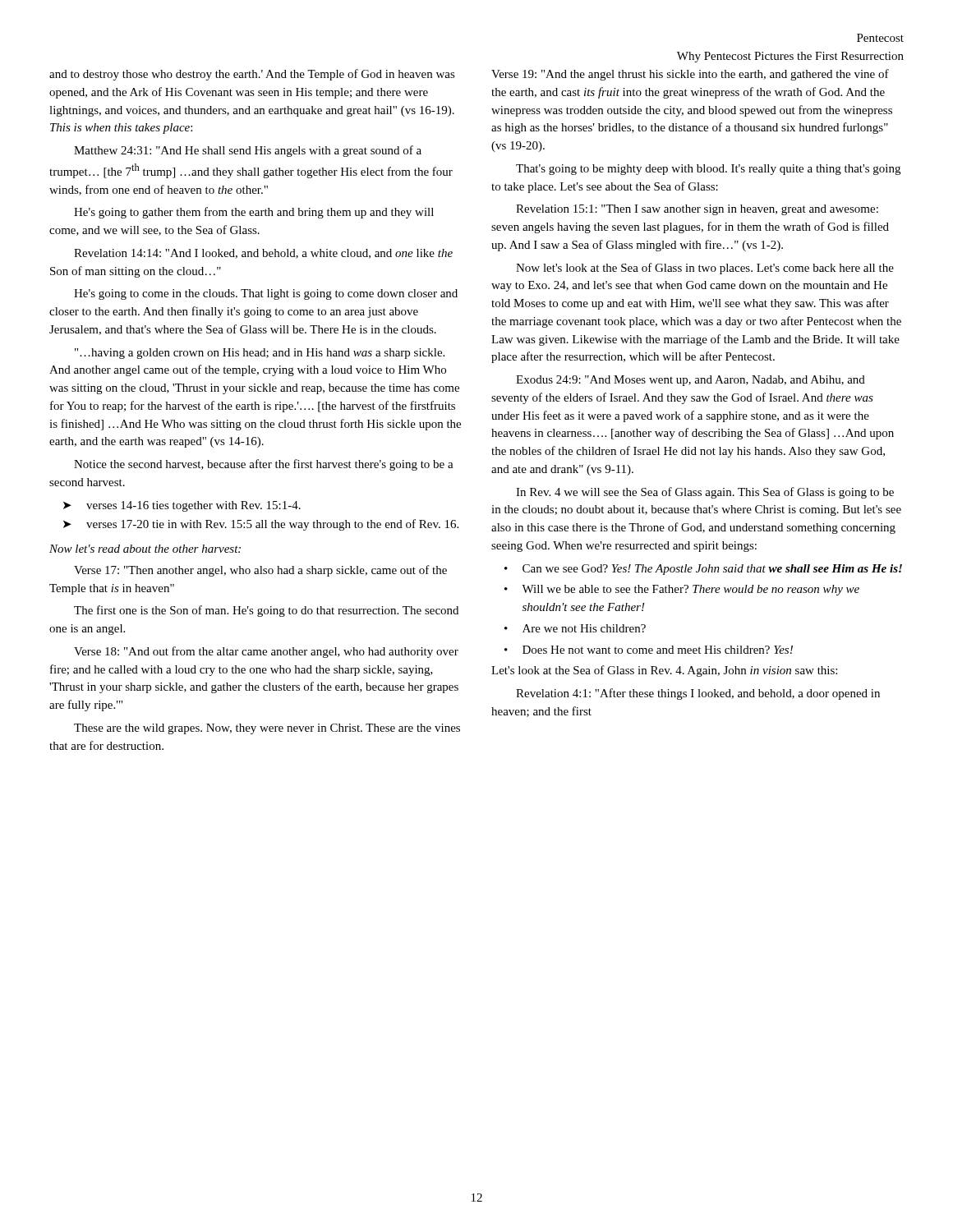Locate the block of text that opens with "• Can we see"
The height and width of the screenshot is (1232, 953).
tap(704, 569)
